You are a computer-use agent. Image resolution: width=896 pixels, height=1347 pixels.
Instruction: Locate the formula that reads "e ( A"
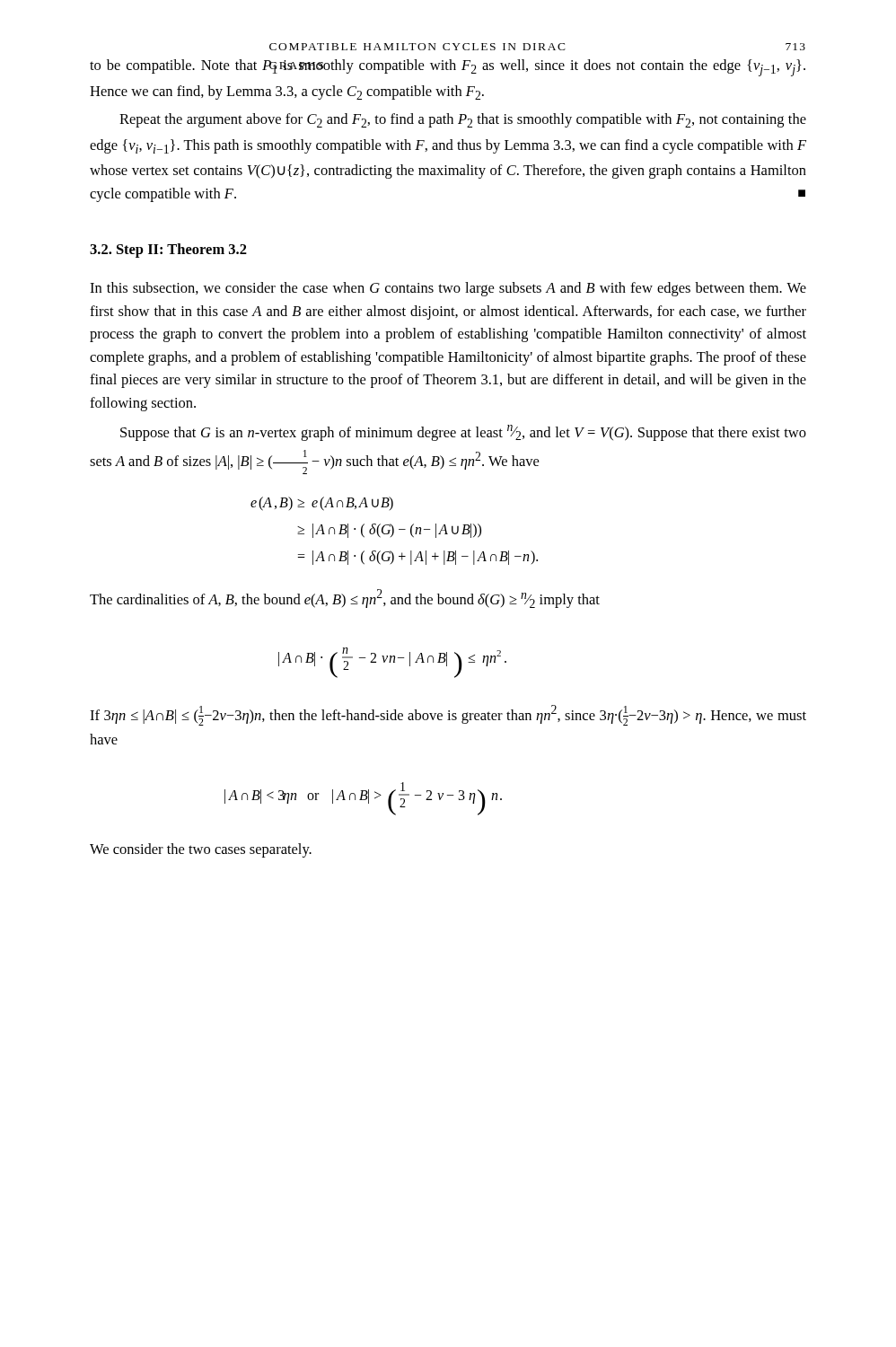coord(448,532)
